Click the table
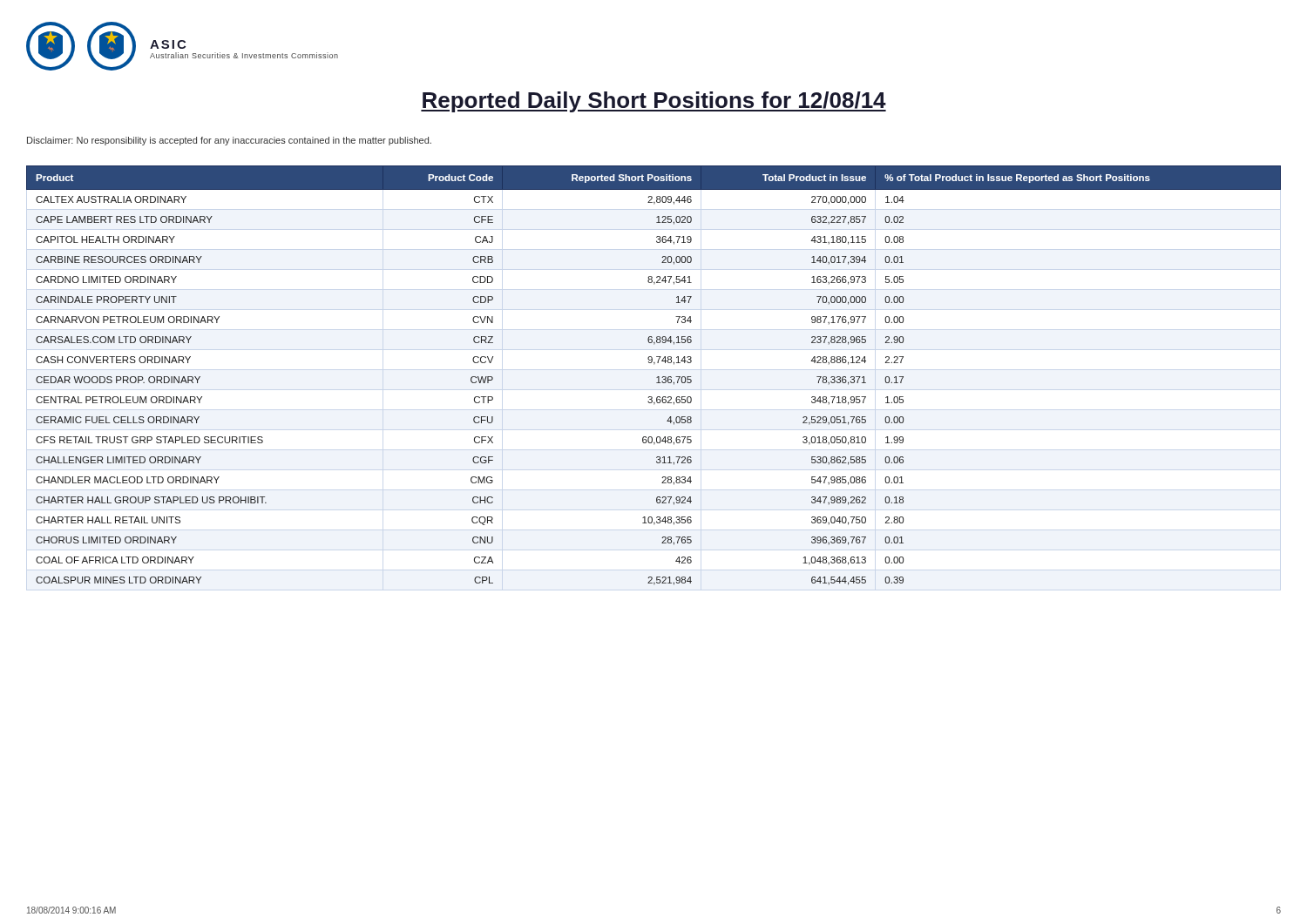 tap(654, 527)
